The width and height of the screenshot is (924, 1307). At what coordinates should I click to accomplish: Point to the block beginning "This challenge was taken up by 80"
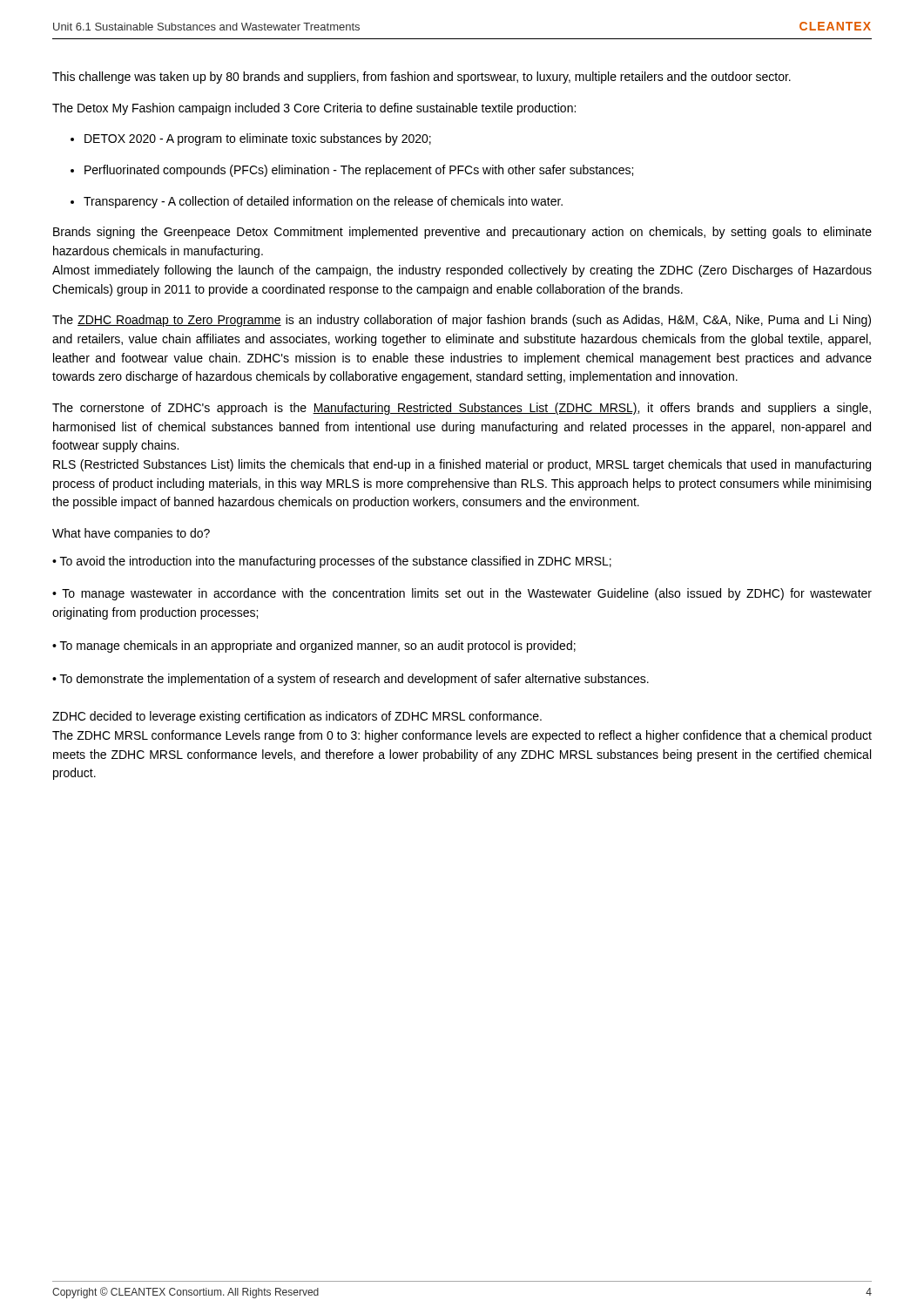click(422, 77)
